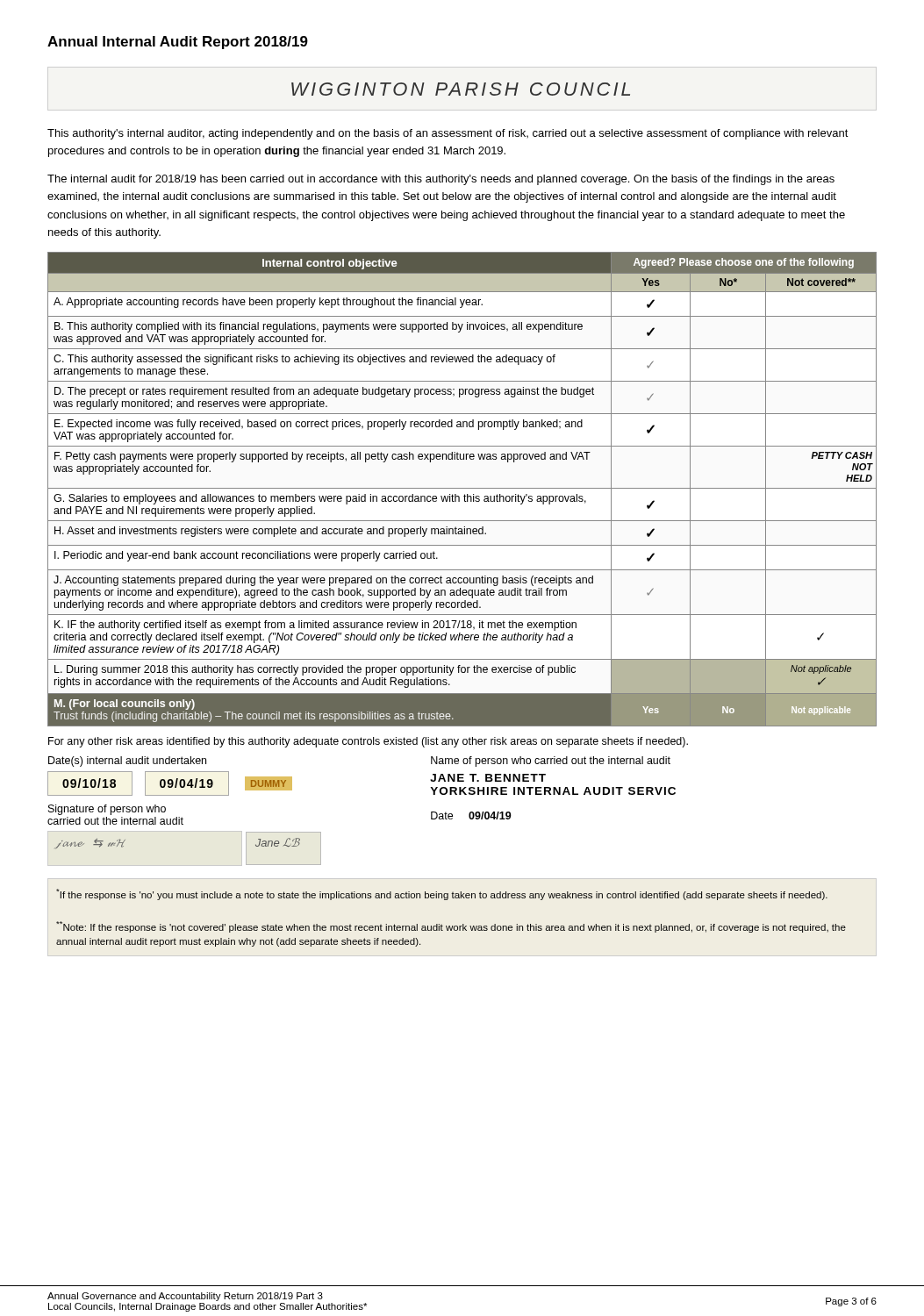Point to the block beginning "If the response is 'no'"
924x1316 pixels.
tap(451, 917)
